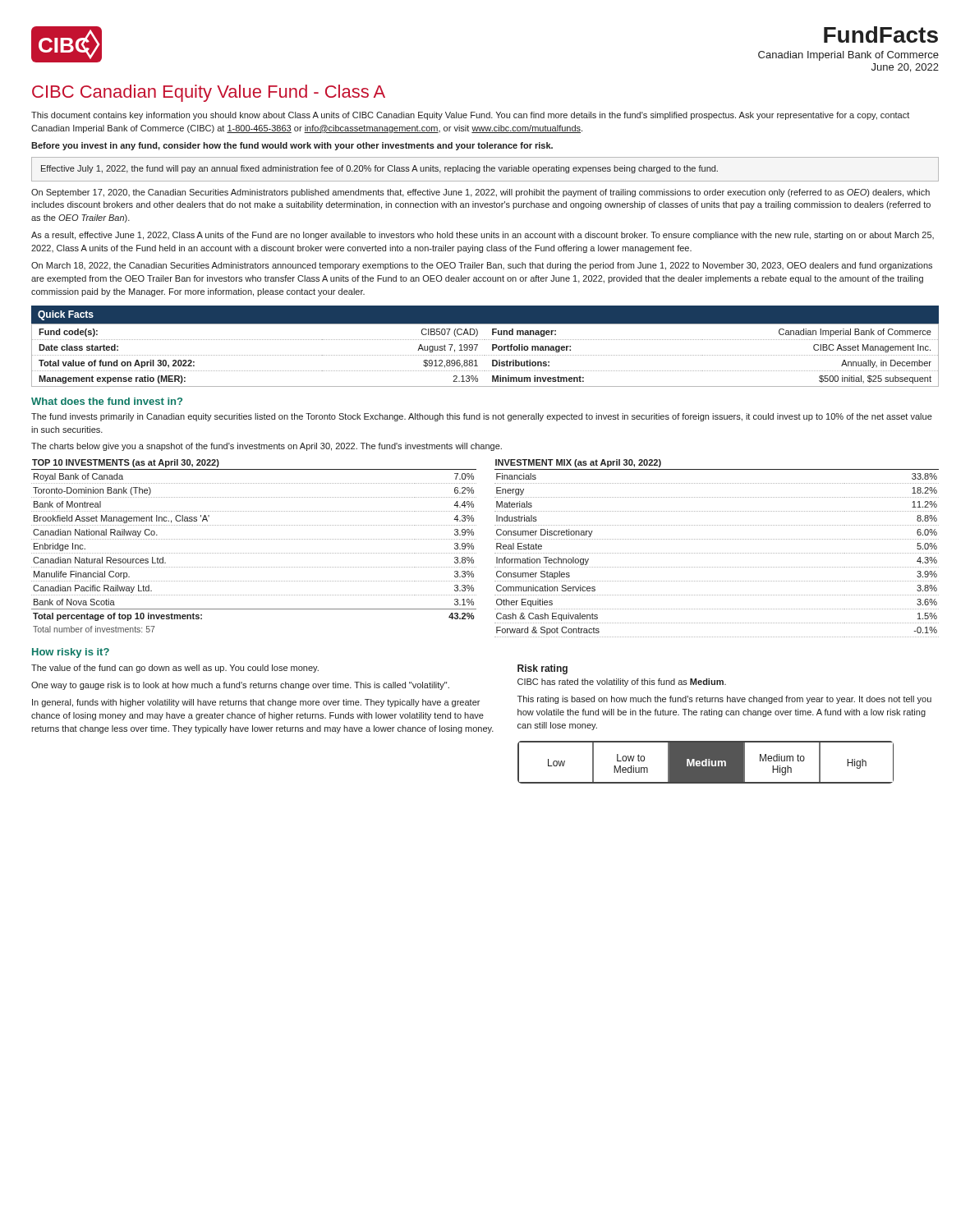Locate the block of text that opens with "The value of the fund can"

[x=175, y=668]
